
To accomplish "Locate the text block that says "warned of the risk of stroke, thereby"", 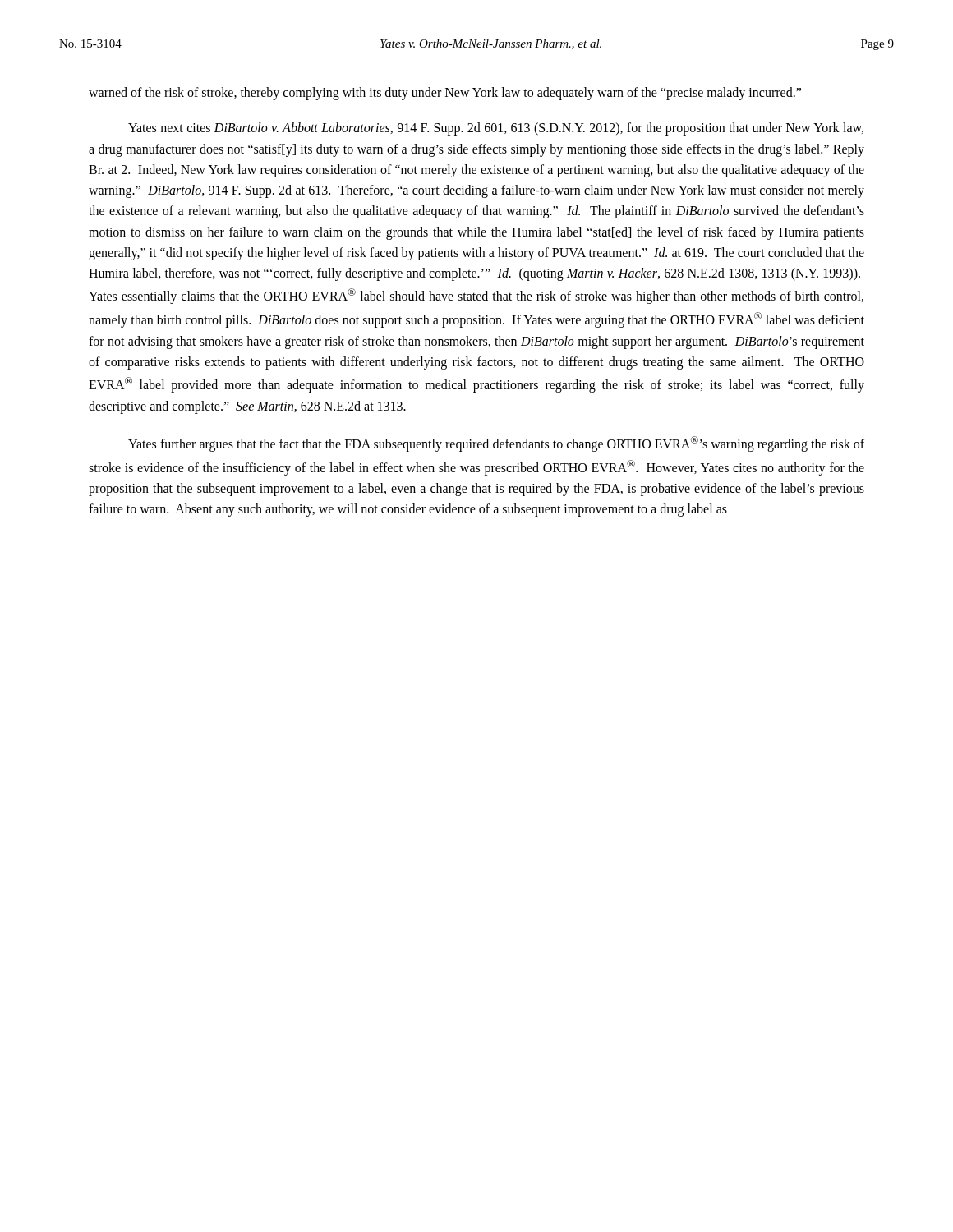I will (476, 93).
